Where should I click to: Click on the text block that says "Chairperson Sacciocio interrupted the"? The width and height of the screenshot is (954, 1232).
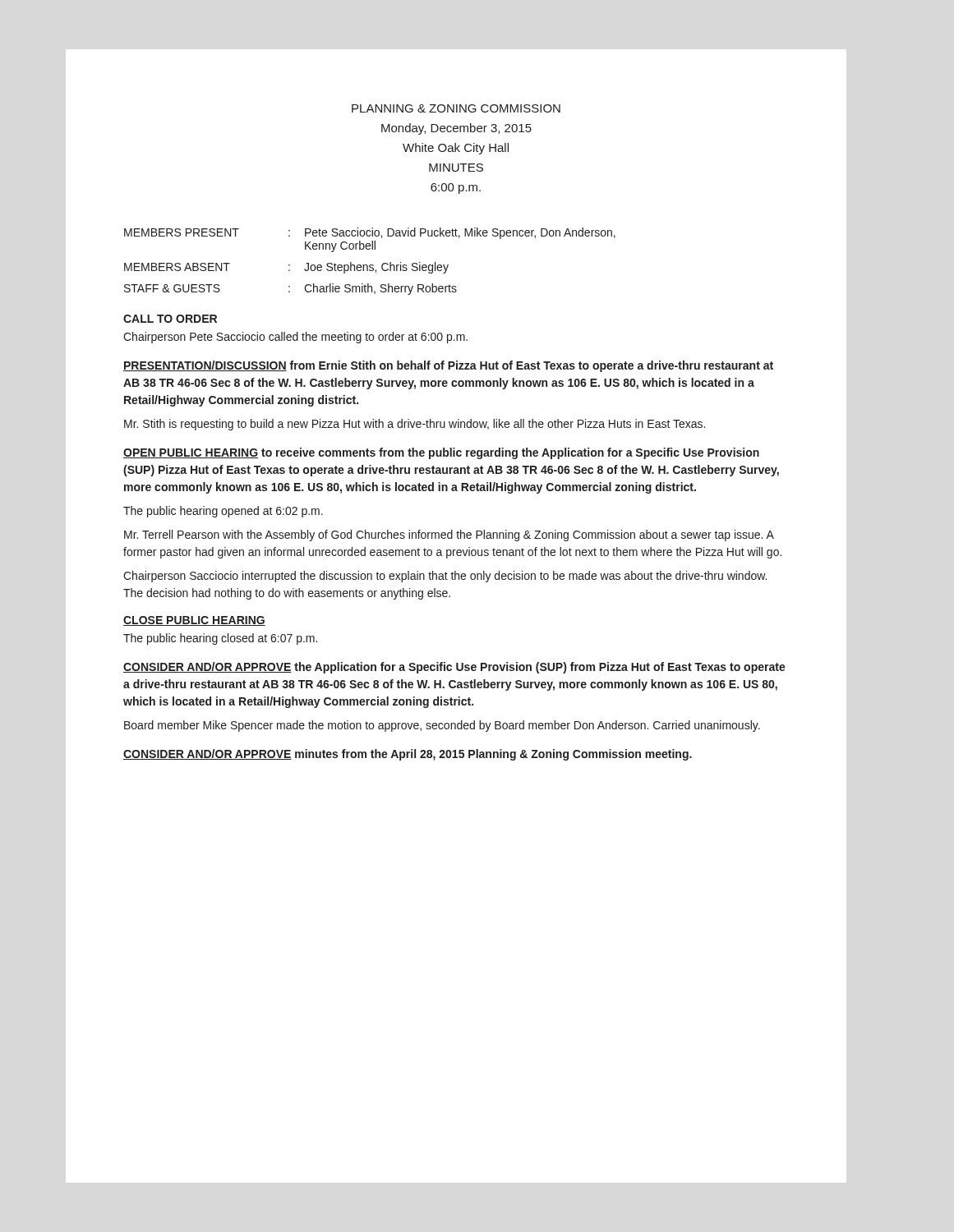pyautogui.click(x=446, y=584)
